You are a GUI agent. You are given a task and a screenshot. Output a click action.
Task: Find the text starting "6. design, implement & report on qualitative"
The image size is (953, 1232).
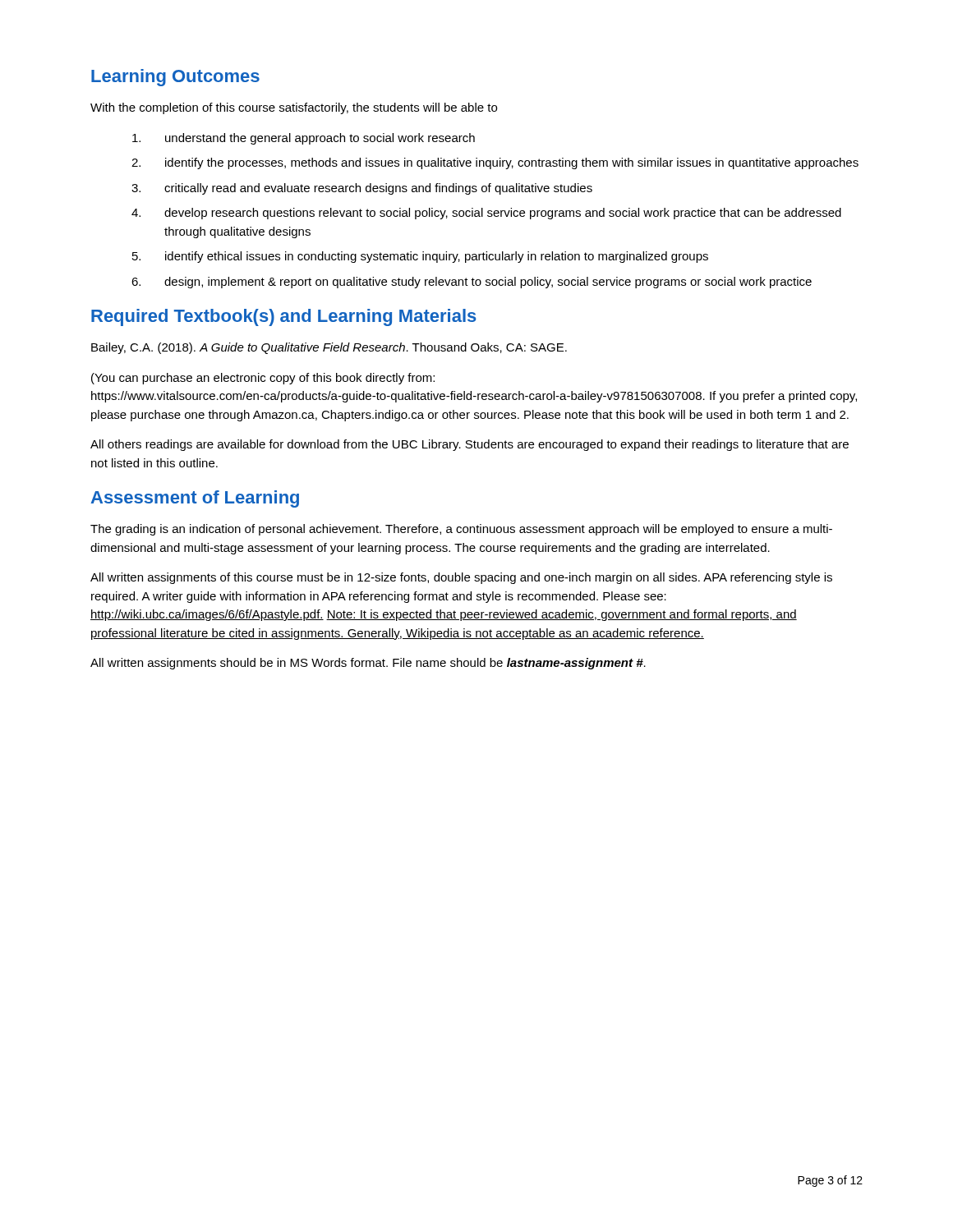497,282
